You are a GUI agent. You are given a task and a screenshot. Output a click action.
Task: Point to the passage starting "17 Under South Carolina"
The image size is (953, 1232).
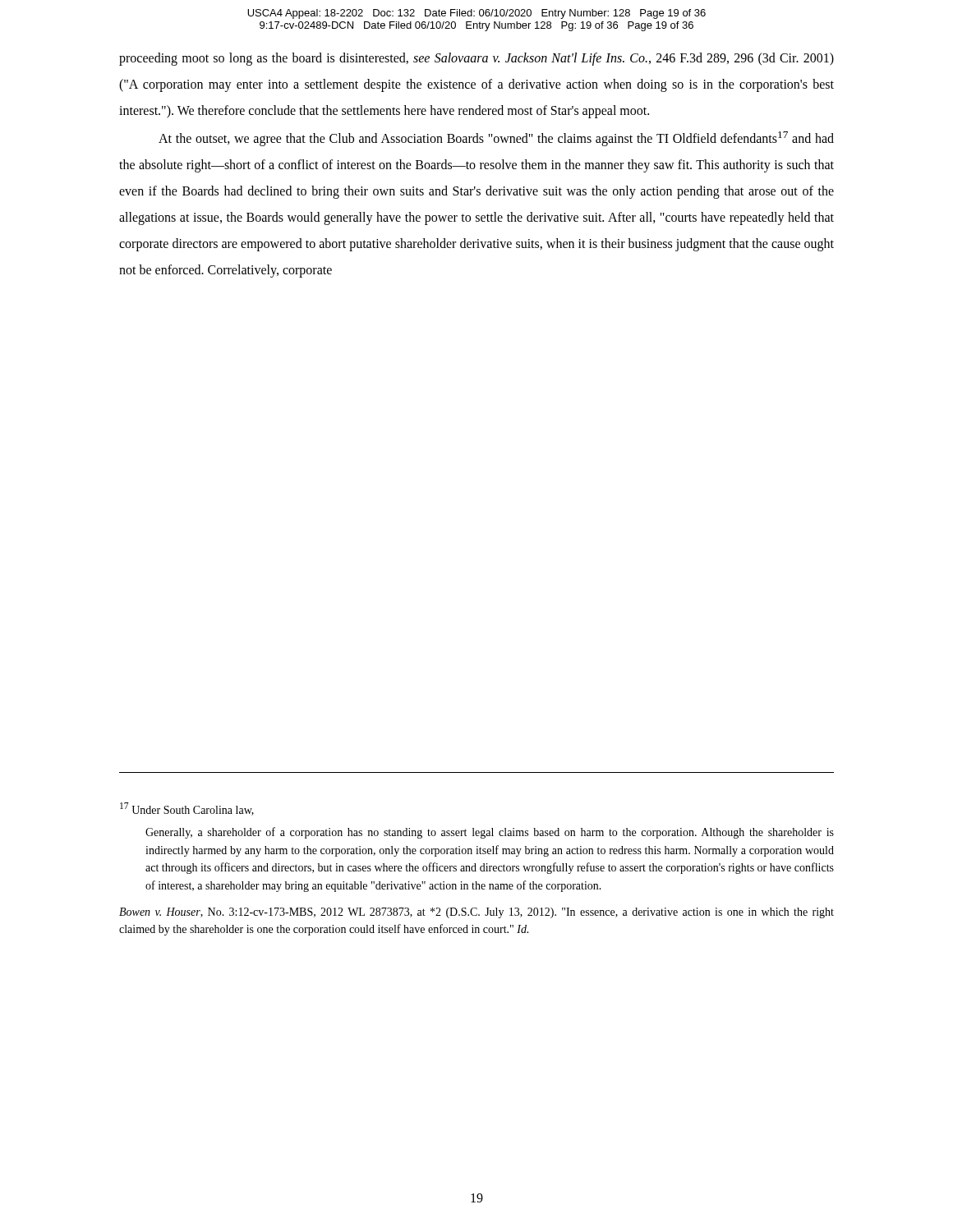pos(476,858)
